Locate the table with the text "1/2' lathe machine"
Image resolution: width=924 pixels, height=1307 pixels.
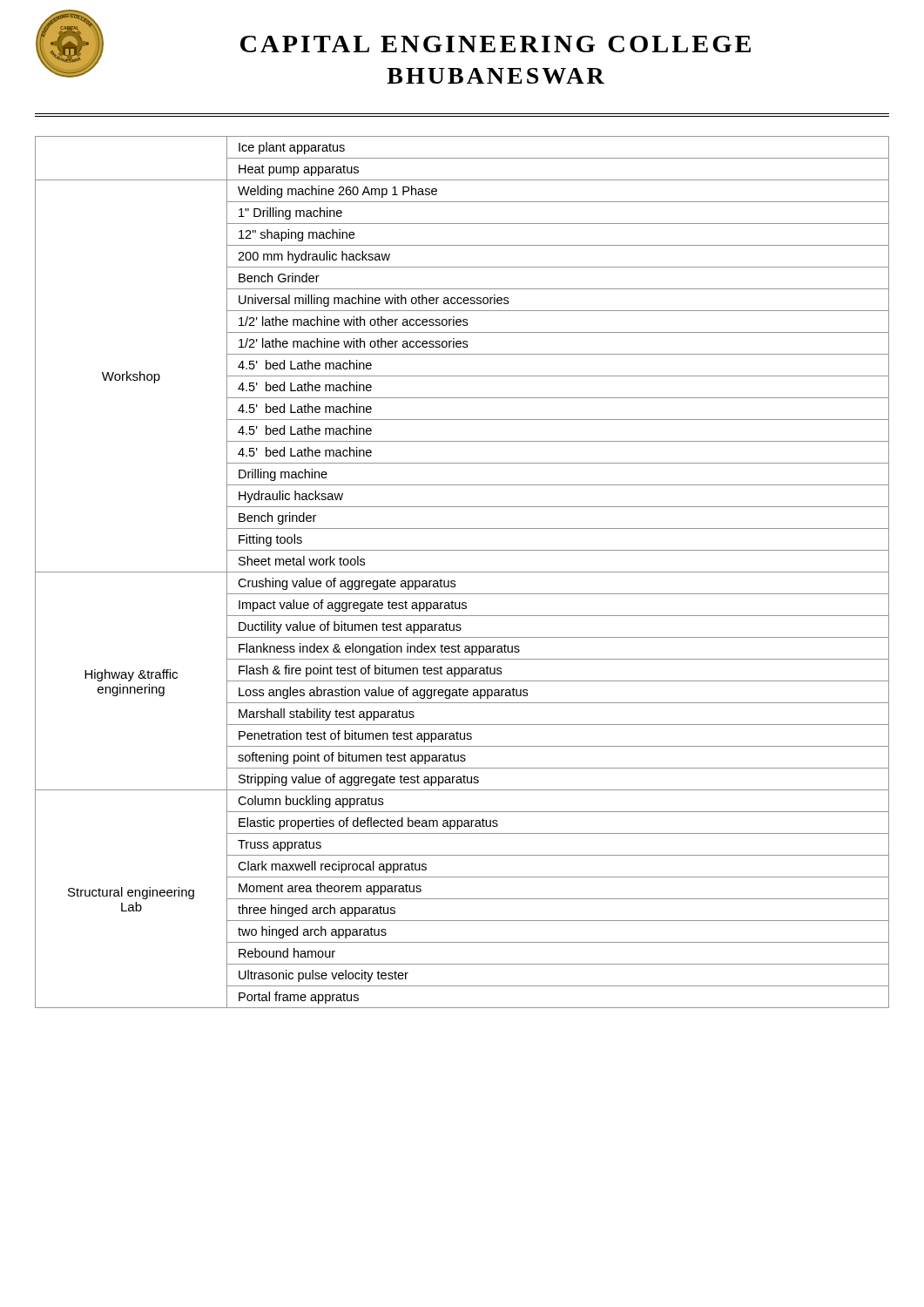[x=462, y=572]
